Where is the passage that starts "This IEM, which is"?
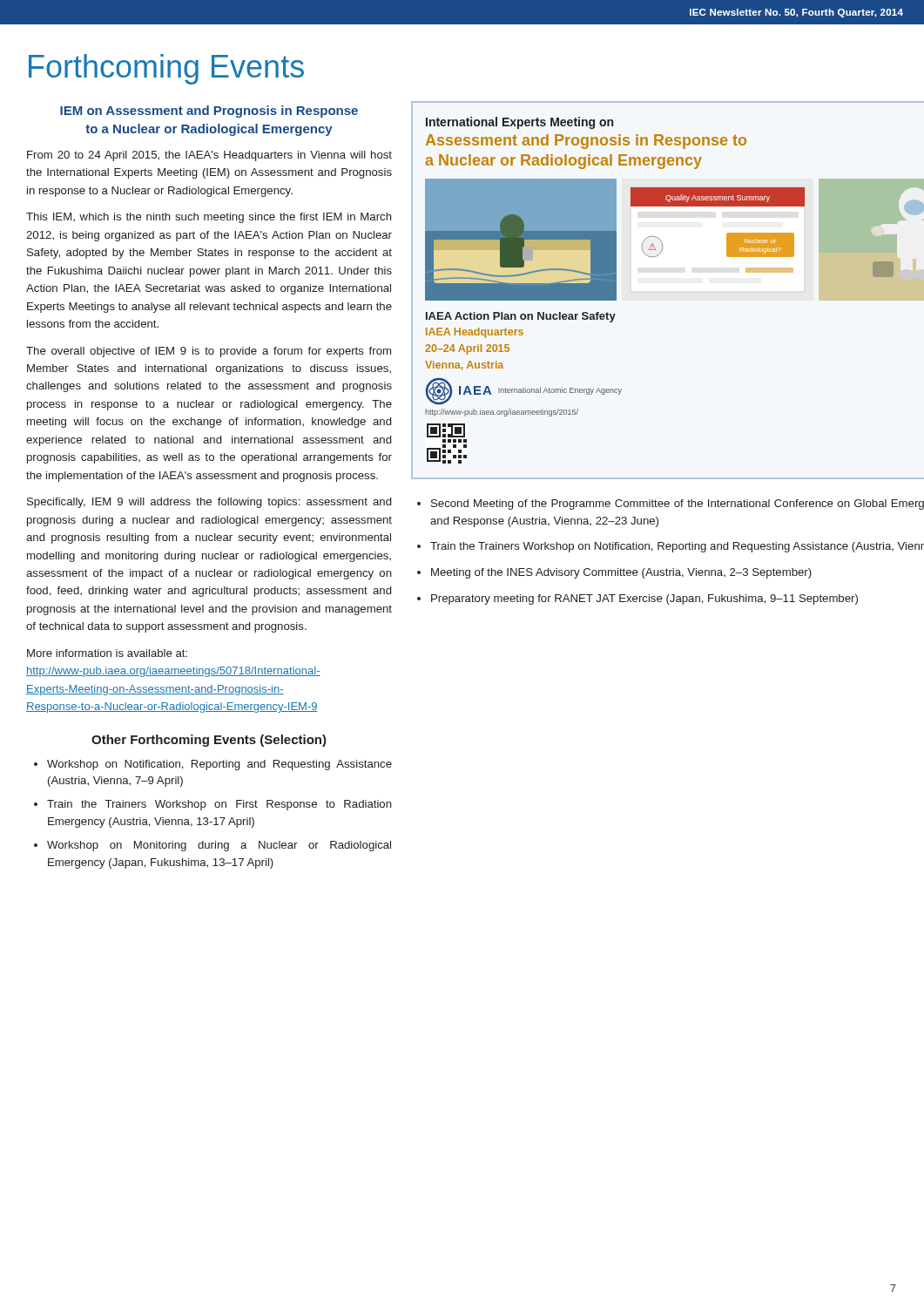 point(209,271)
